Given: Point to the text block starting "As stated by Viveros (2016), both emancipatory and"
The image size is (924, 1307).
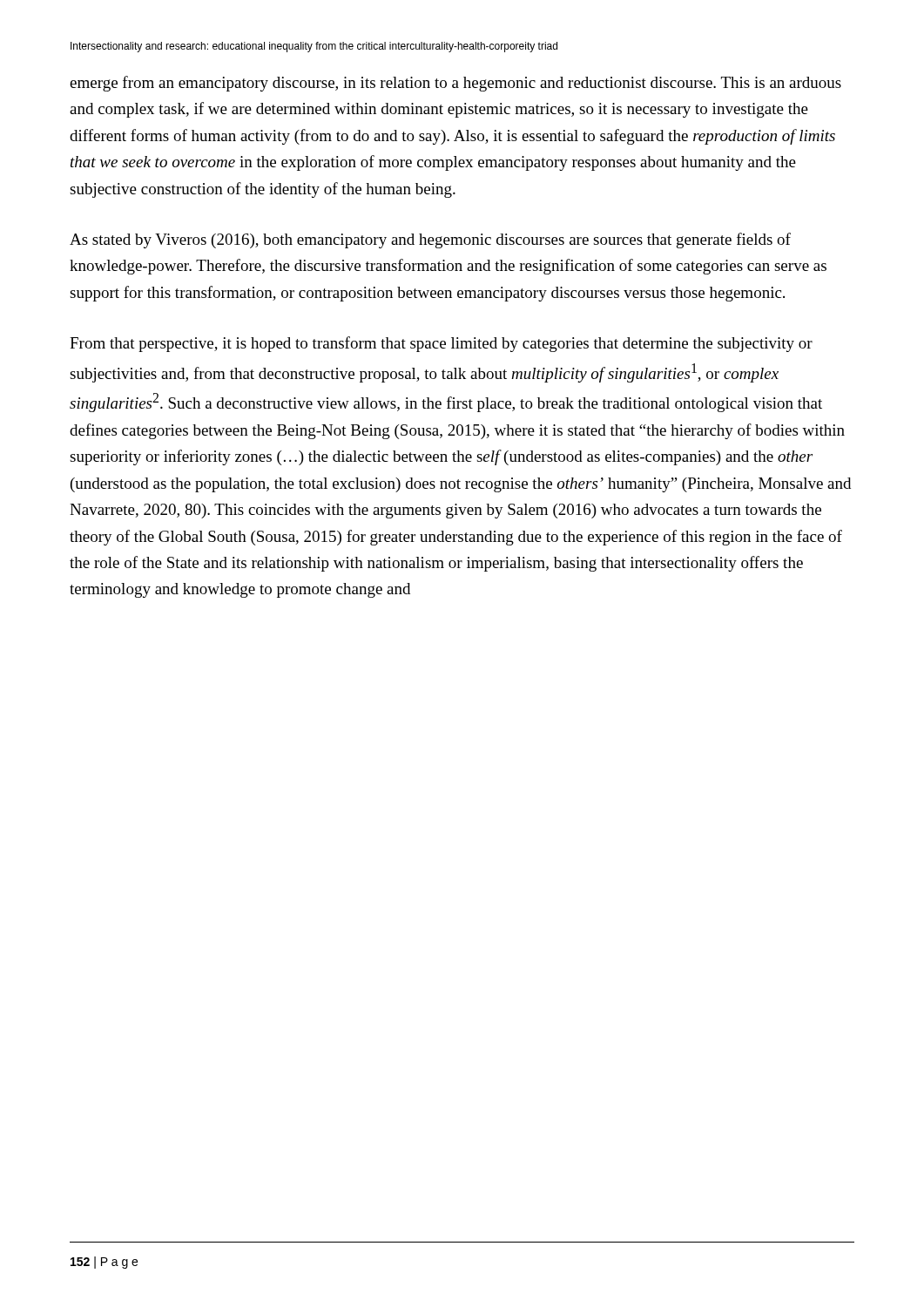Looking at the screenshot, I should pos(448,266).
